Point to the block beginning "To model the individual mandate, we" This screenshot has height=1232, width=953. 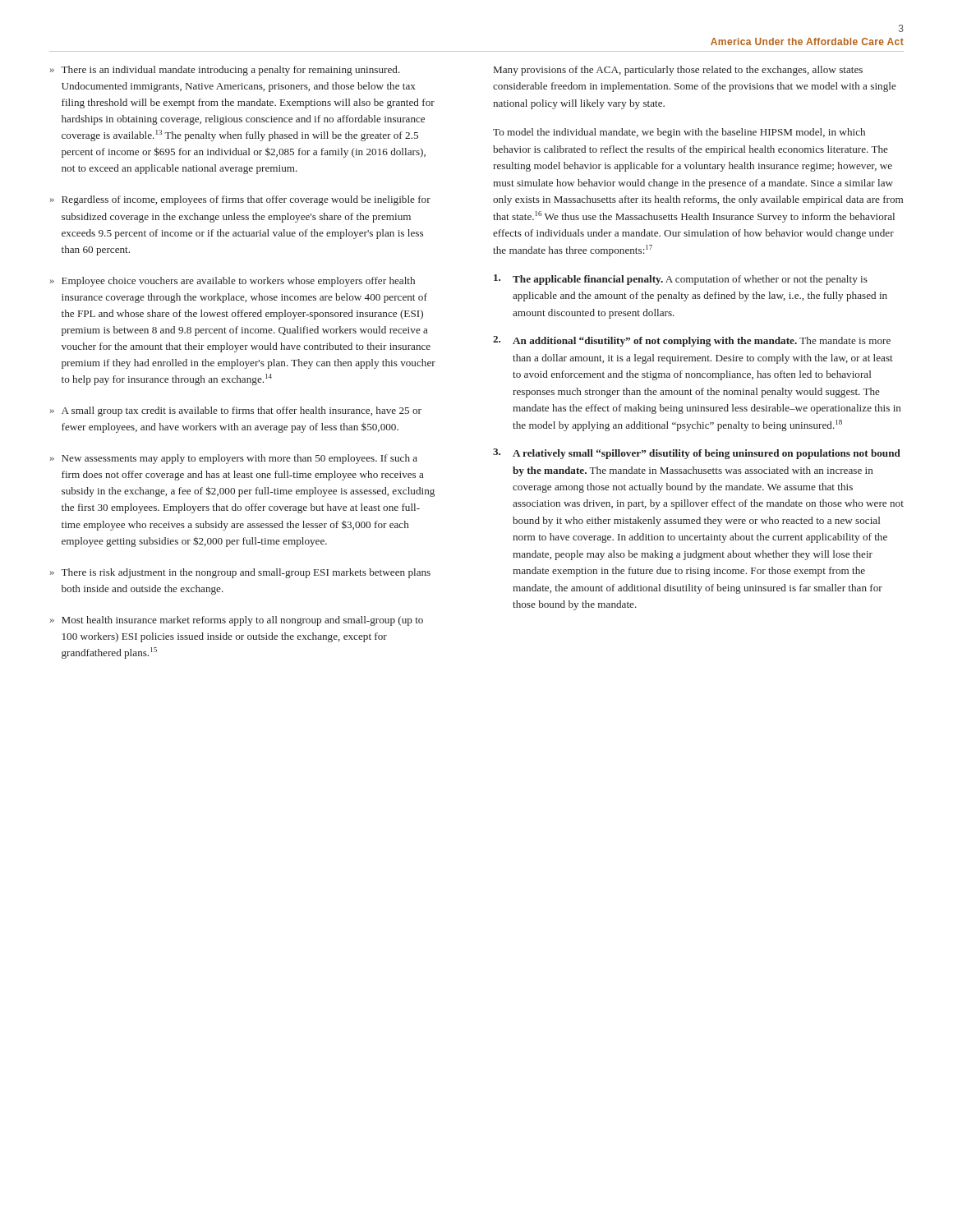(x=698, y=192)
